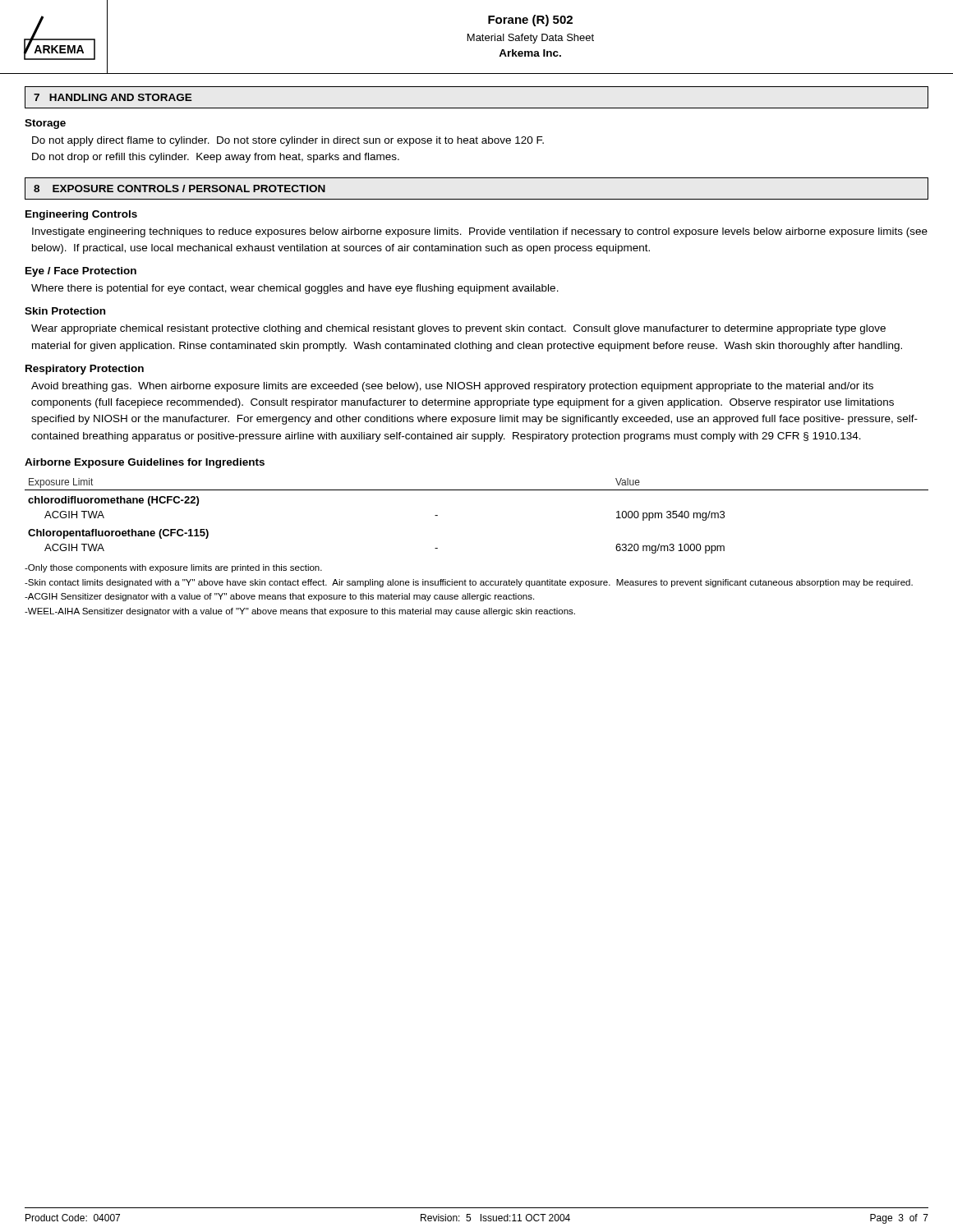Viewport: 953px width, 1232px height.
Task: Find the table that mentions "Chloropentafluoroethane (CFC-115)"
Action: coord(476,514)
